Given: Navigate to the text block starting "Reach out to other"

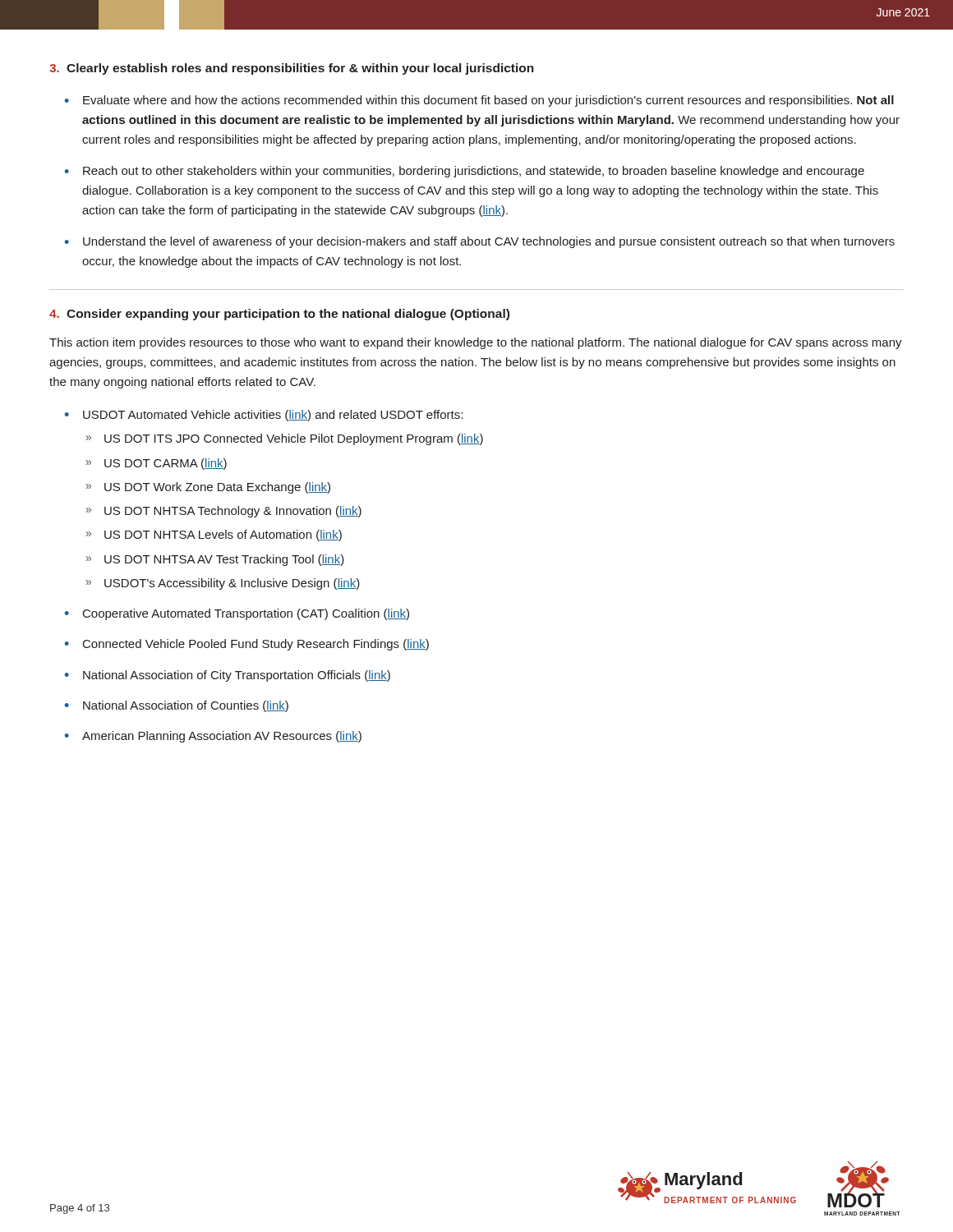Looking at the screenshot, I should [x=480, y=190].
